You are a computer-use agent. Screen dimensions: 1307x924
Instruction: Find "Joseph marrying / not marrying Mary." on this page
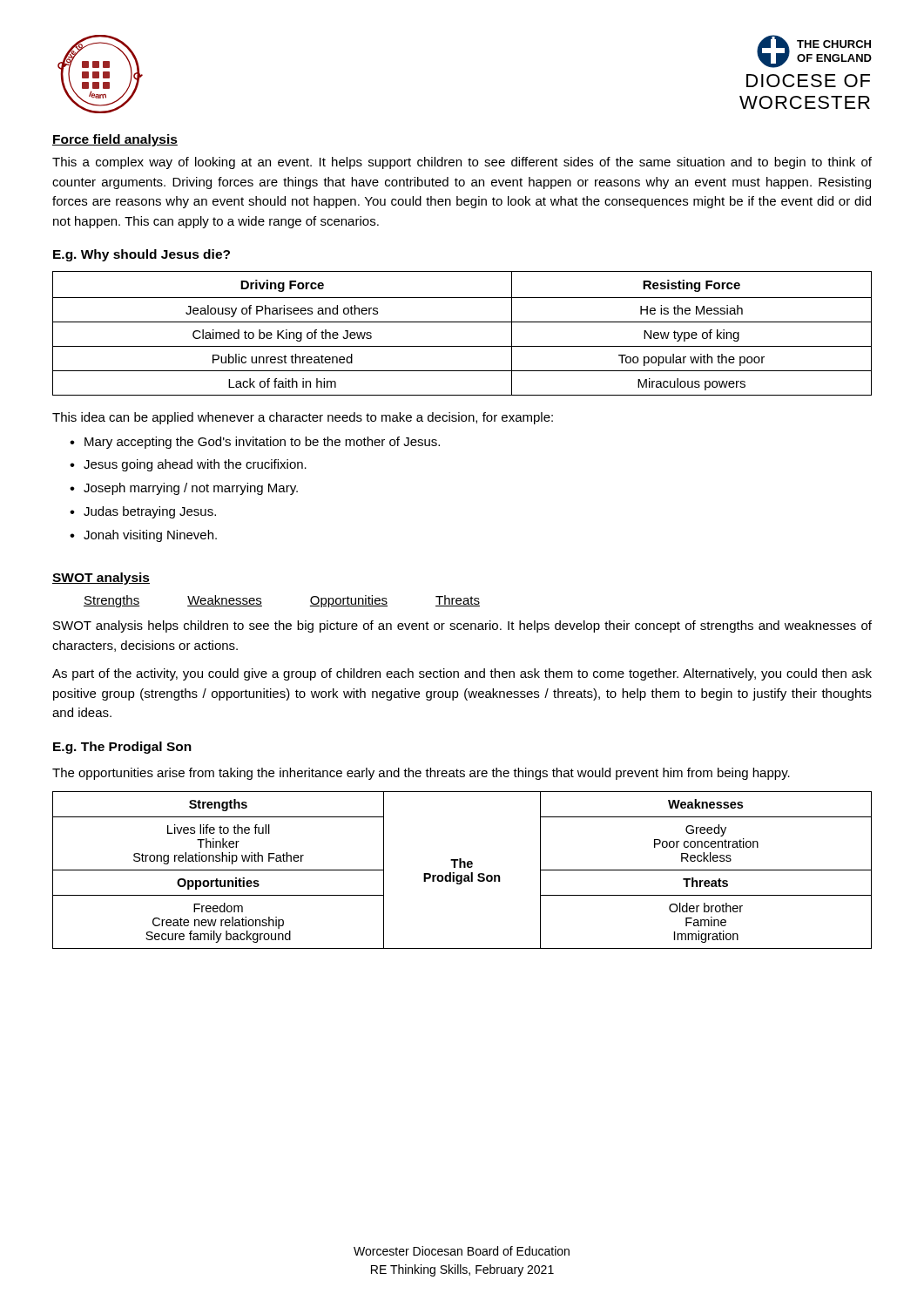pyautogui.click(x=191, y=488)
